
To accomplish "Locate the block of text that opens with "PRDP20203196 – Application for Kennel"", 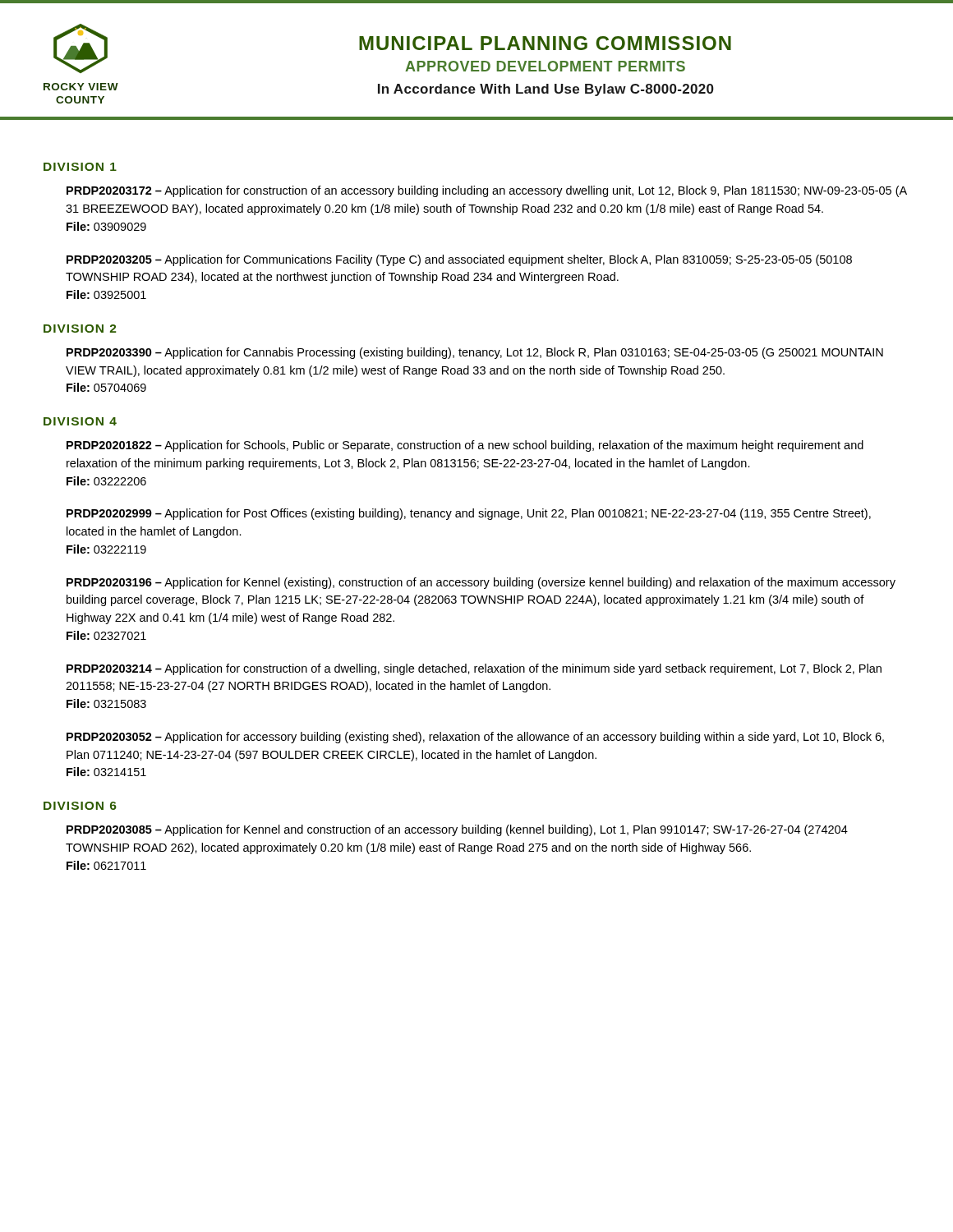I will pyautogui.click(x=488, y=610).
